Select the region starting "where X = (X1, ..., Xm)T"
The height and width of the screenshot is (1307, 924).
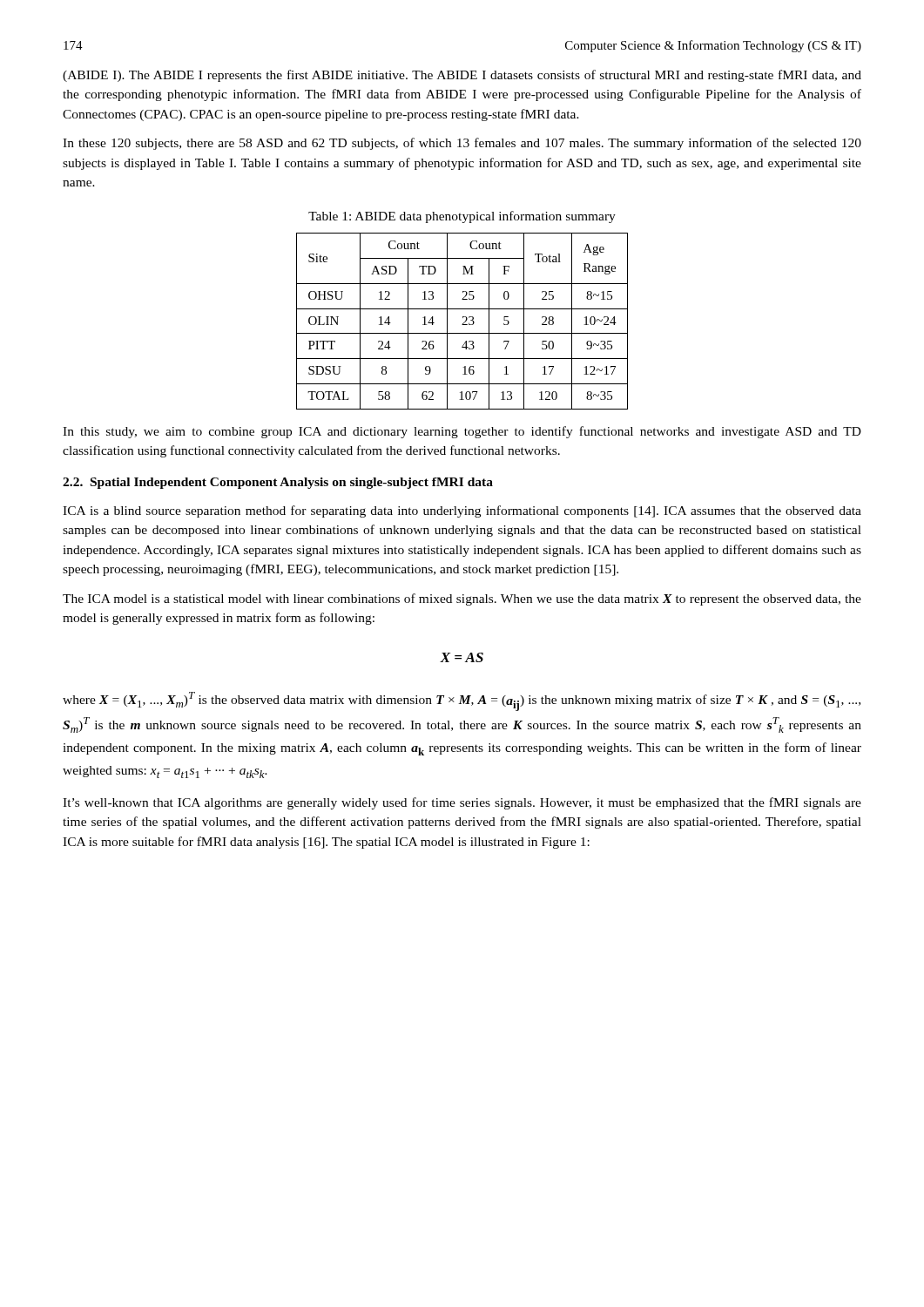click(462, 736)
